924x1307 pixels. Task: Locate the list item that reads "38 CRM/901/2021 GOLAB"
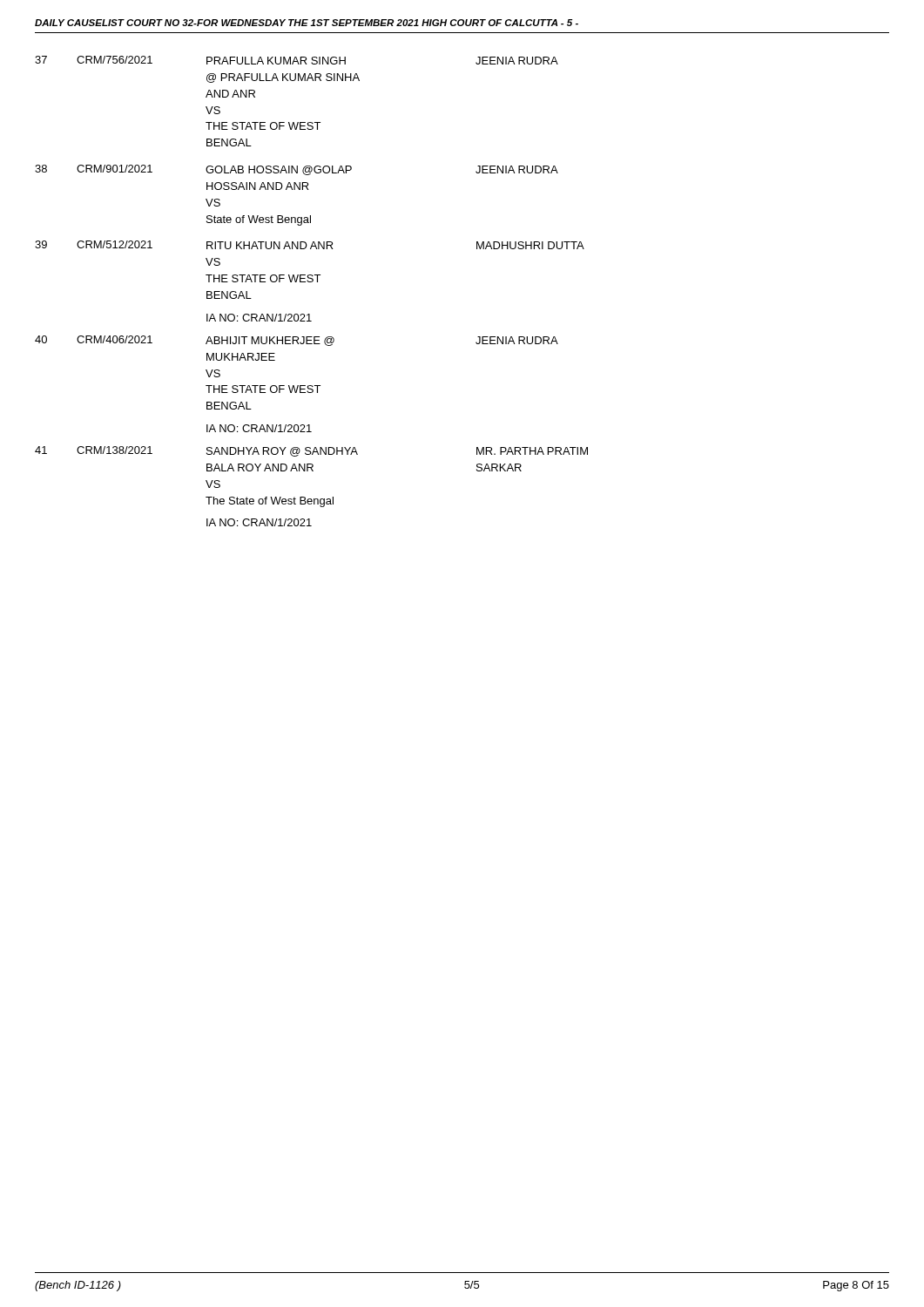click(297, 170)
